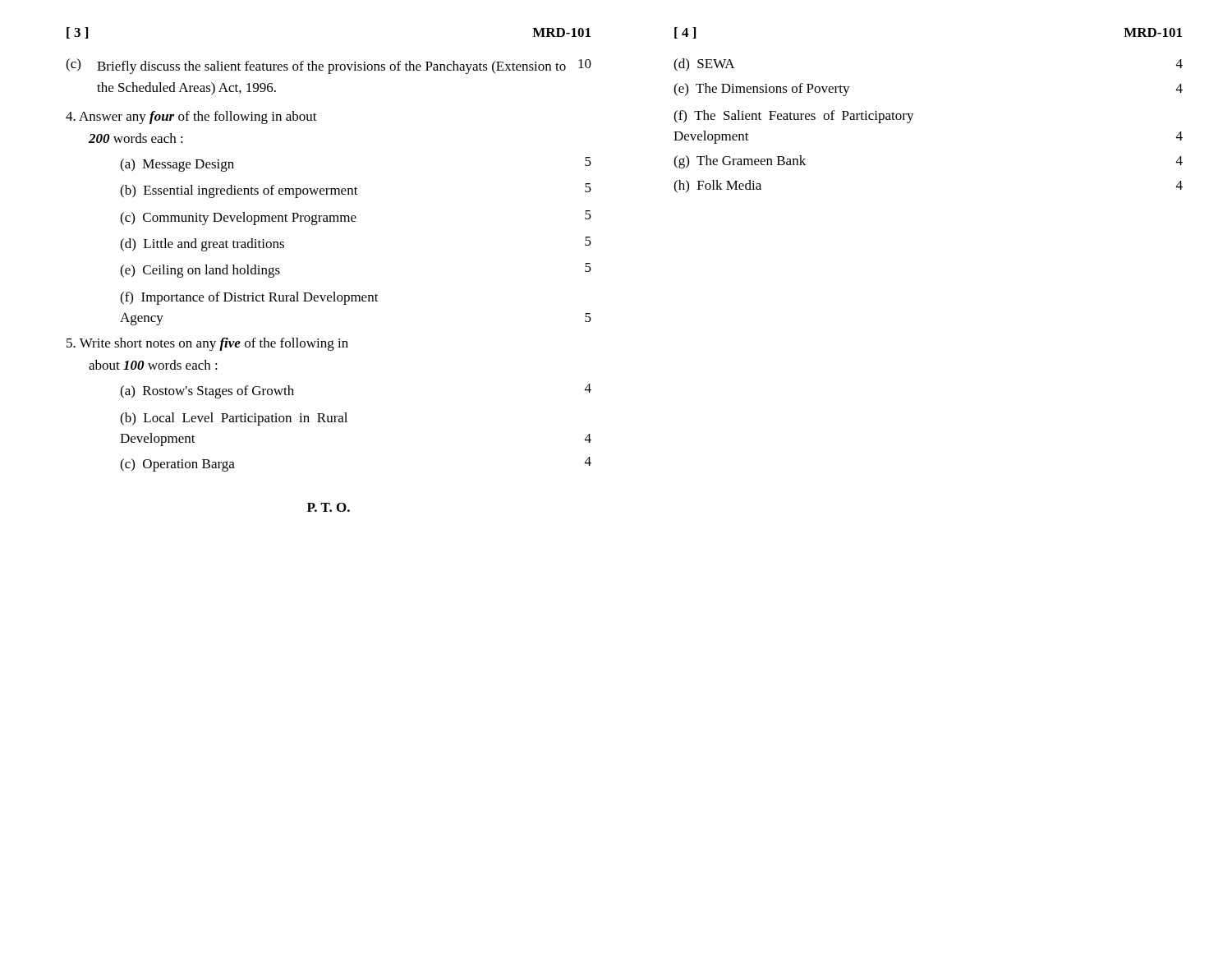This screenshot has width=1232, height=953.
Task: Where does it say "(c) Community Development Programme 5"?
Action: point(356,218)
